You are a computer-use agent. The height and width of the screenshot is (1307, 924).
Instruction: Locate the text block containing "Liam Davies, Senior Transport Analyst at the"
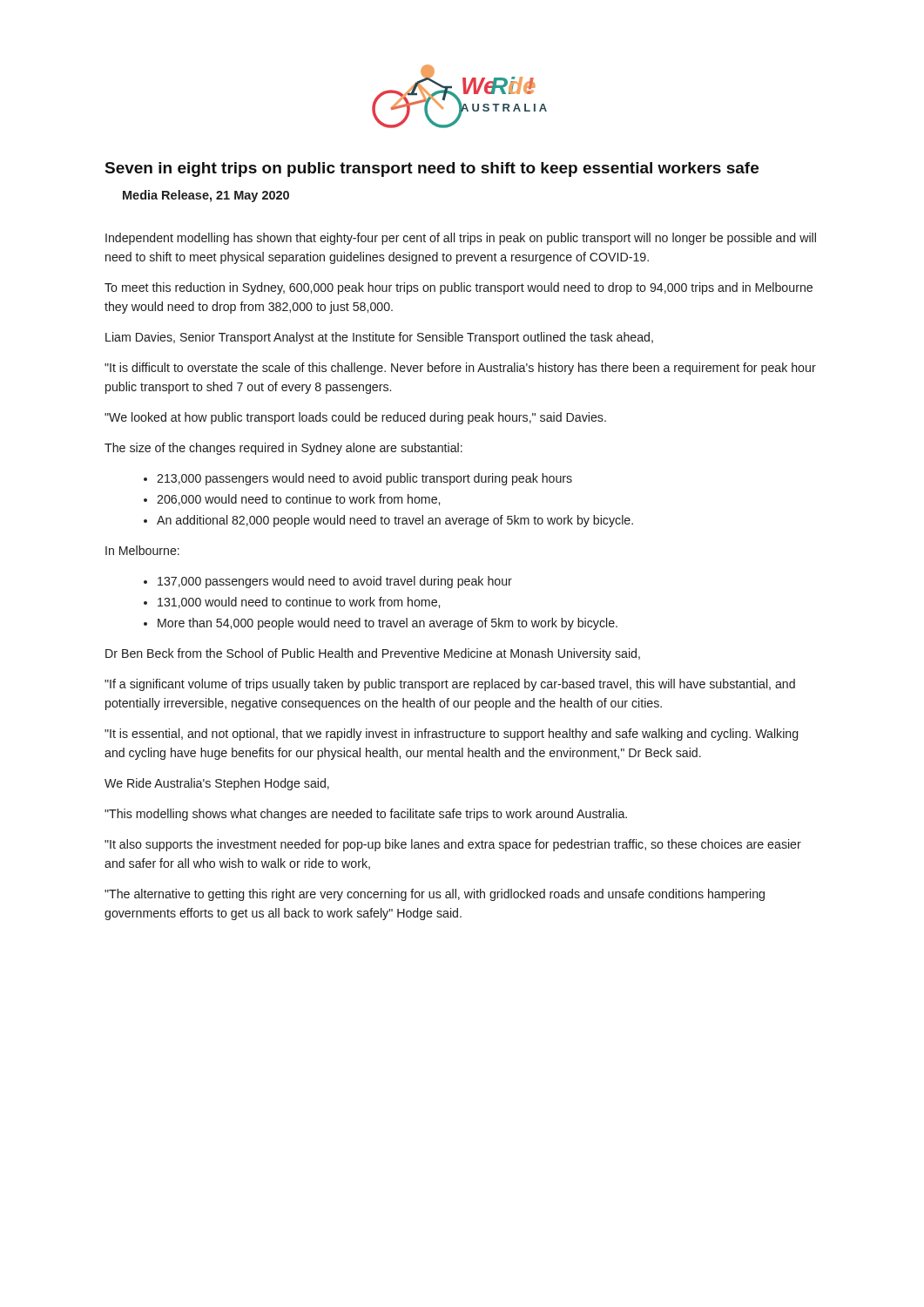(x=462, y=337)
